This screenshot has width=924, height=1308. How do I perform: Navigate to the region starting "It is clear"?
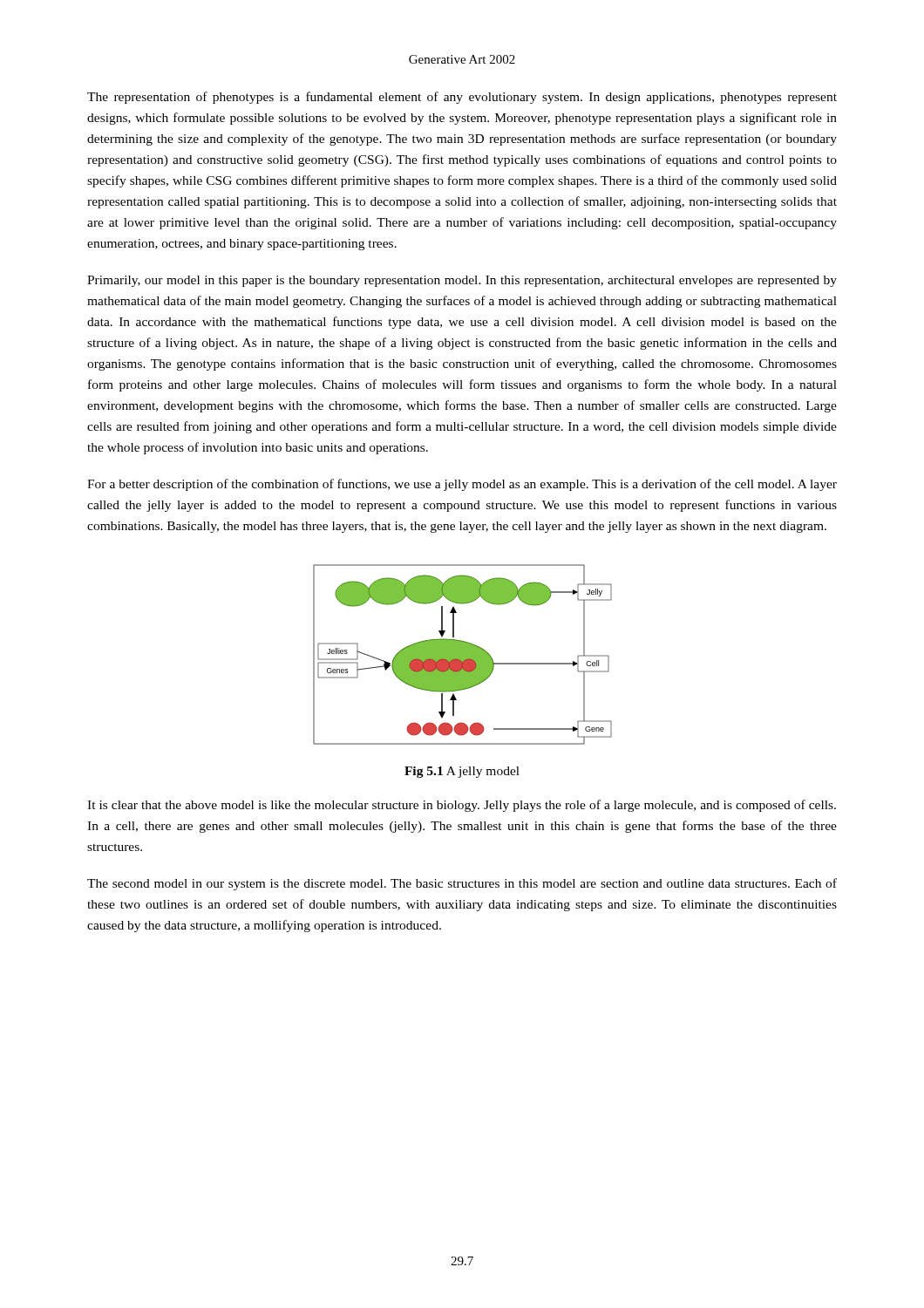[462, 826]
